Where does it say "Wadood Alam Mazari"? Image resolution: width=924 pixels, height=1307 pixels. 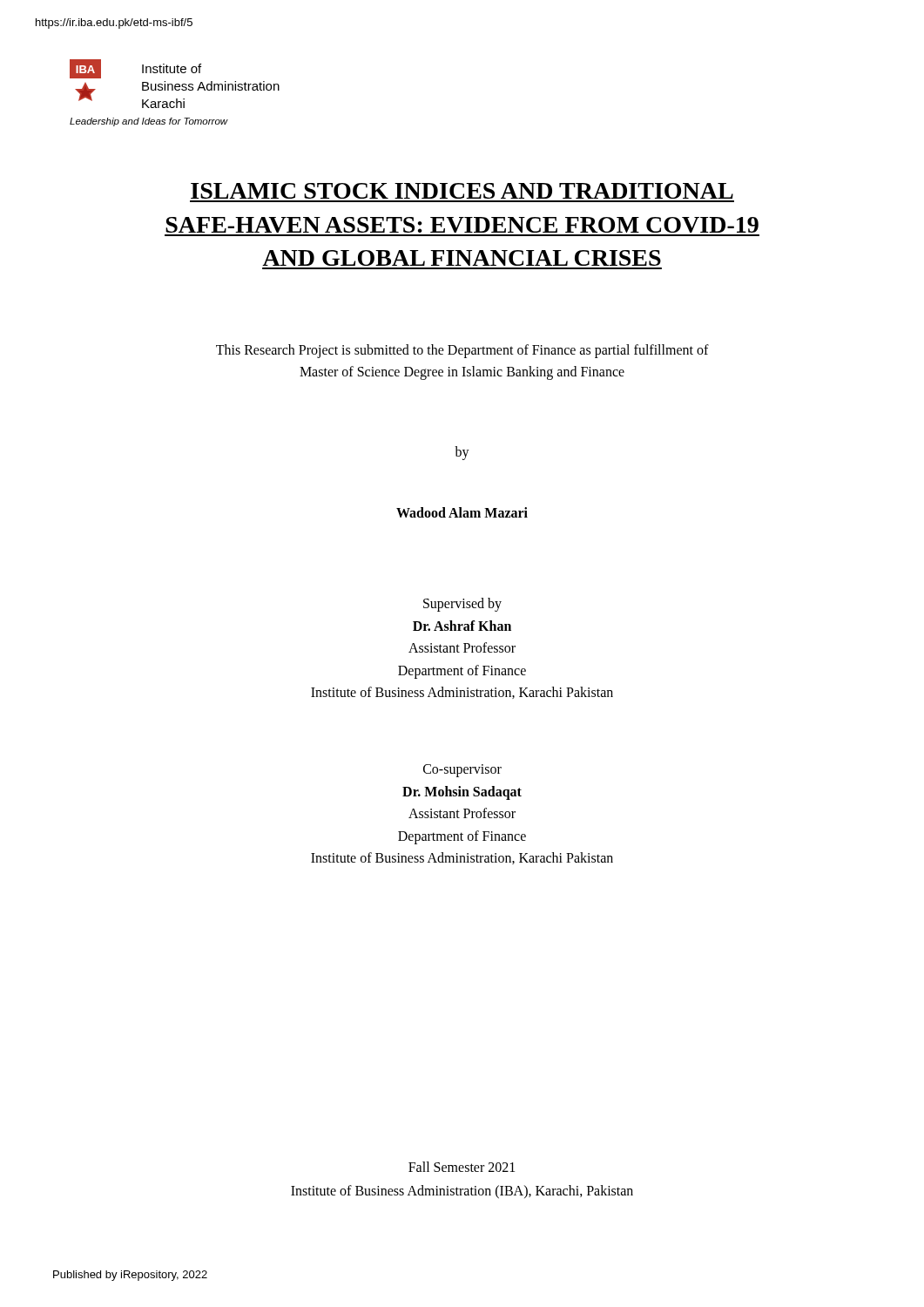(x=462, y=513)
